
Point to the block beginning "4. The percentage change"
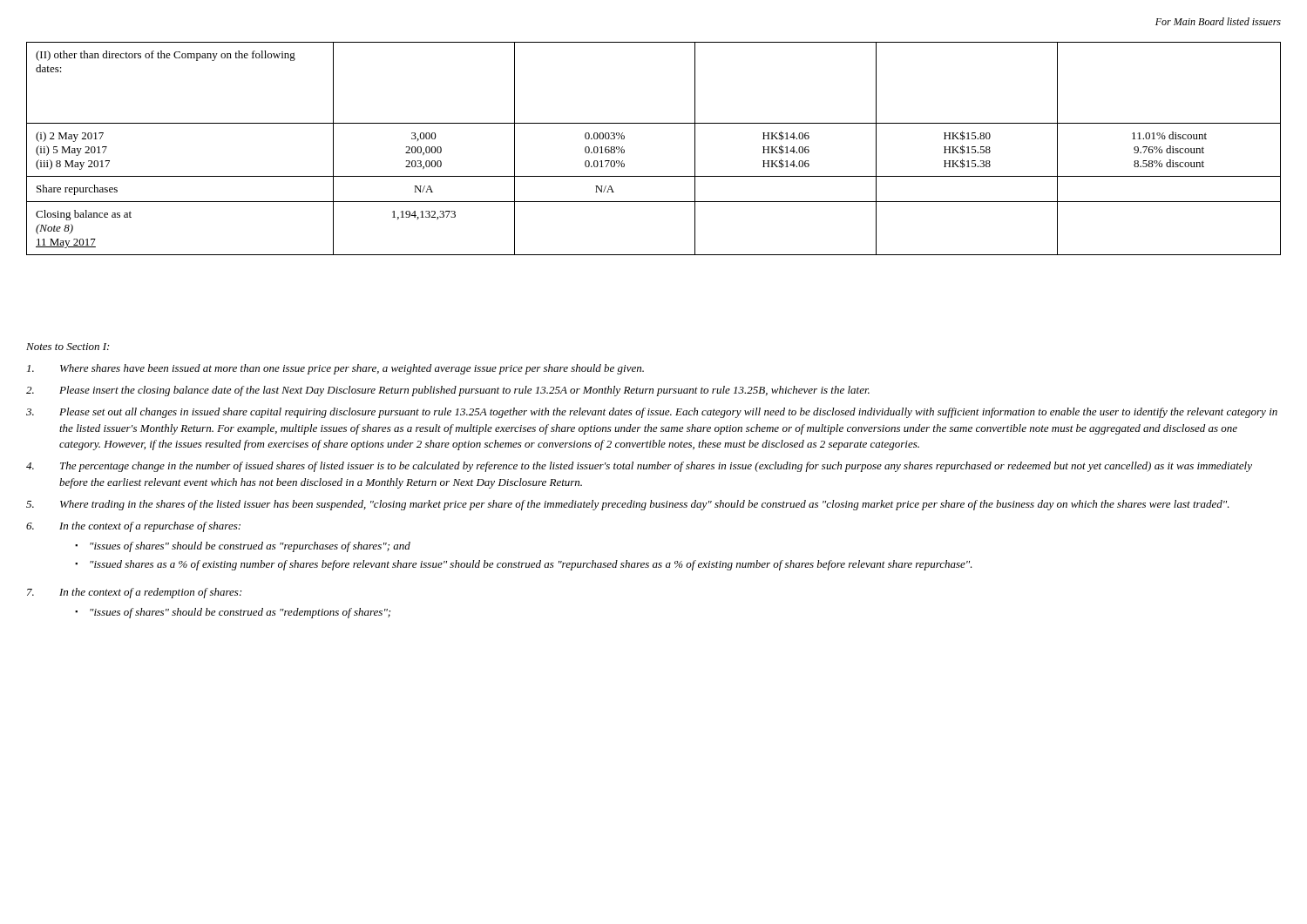[654, 475]
